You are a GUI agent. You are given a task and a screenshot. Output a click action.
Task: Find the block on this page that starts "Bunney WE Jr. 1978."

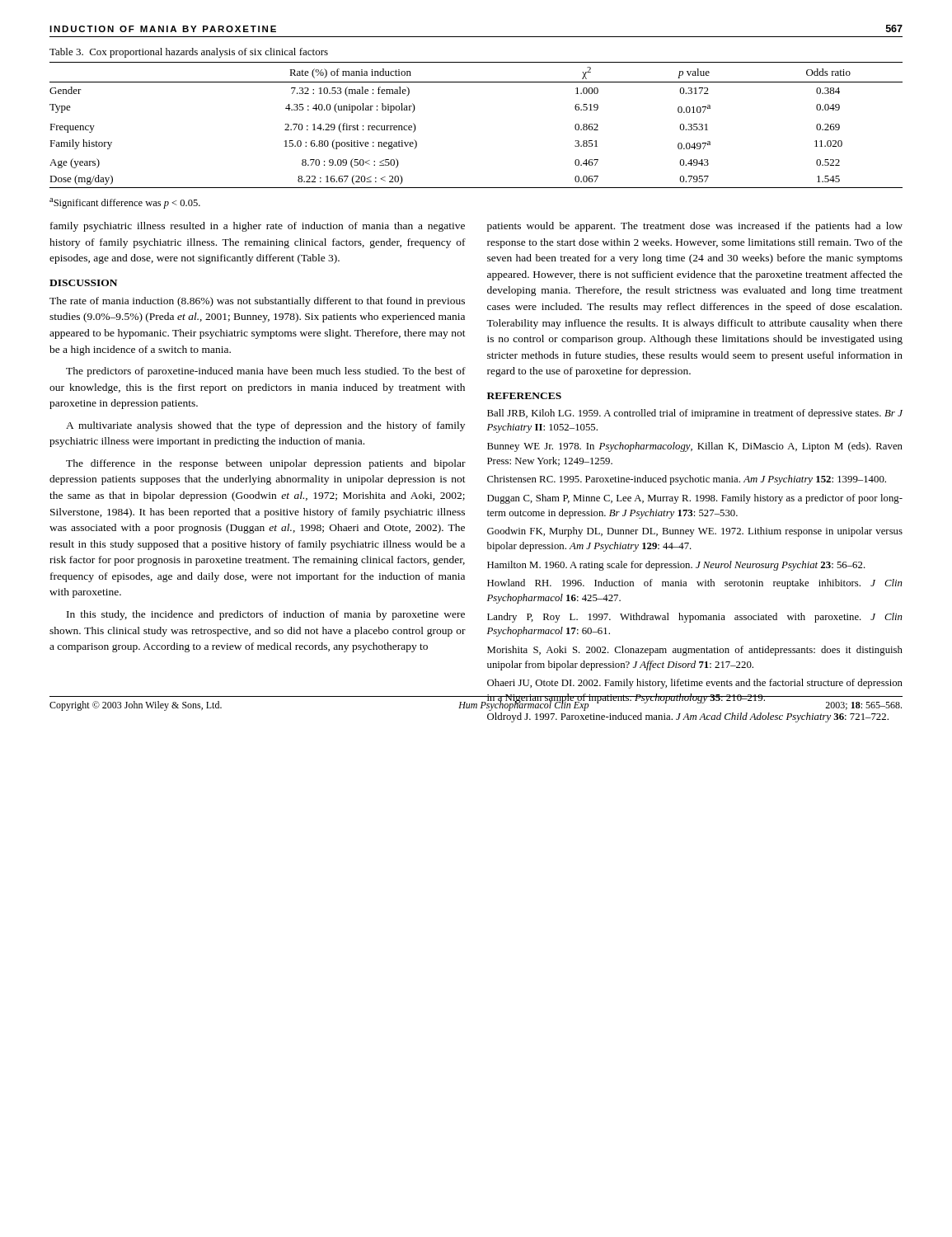[695, 454]
